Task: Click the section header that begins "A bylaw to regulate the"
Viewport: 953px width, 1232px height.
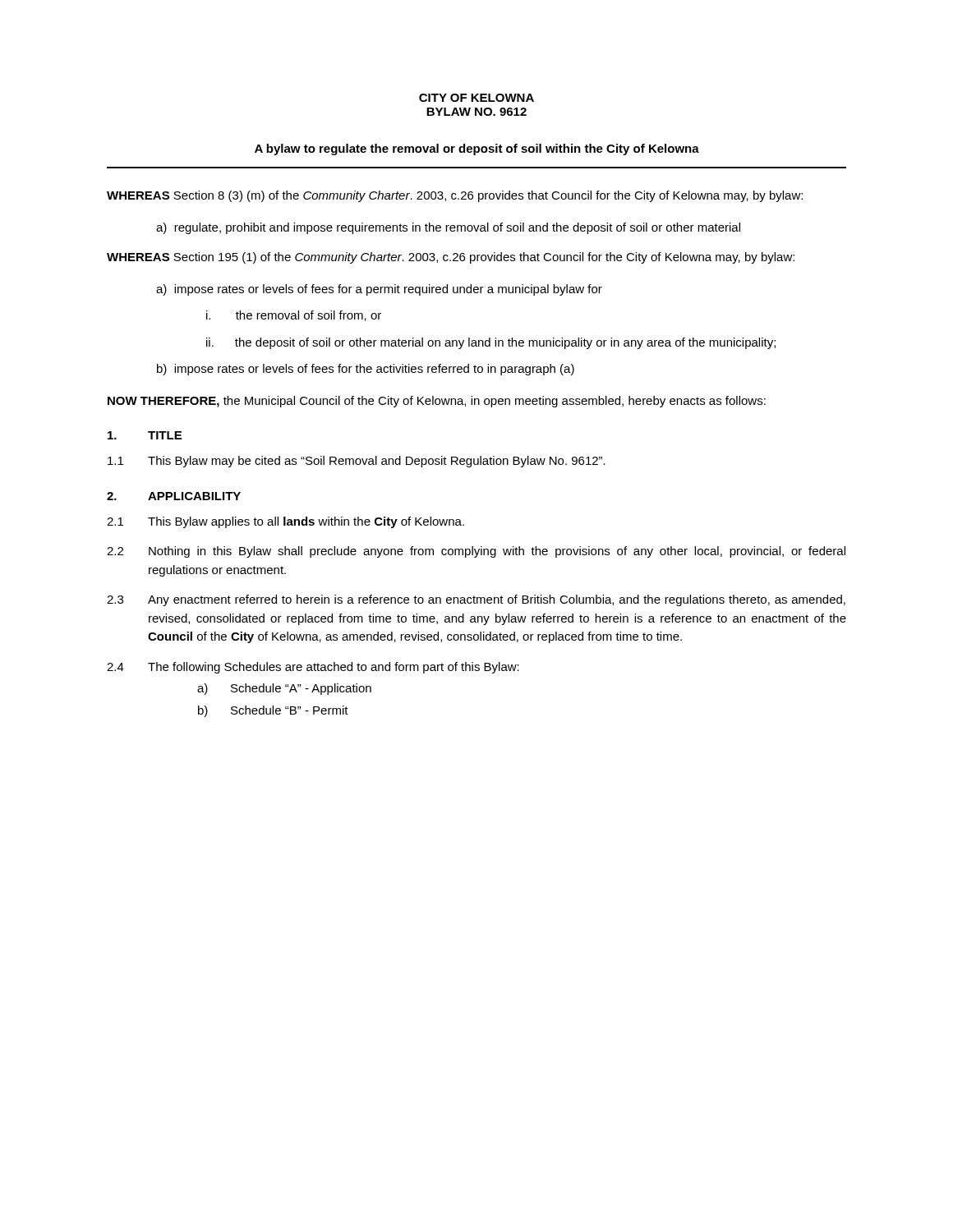Action: (476, 148)
